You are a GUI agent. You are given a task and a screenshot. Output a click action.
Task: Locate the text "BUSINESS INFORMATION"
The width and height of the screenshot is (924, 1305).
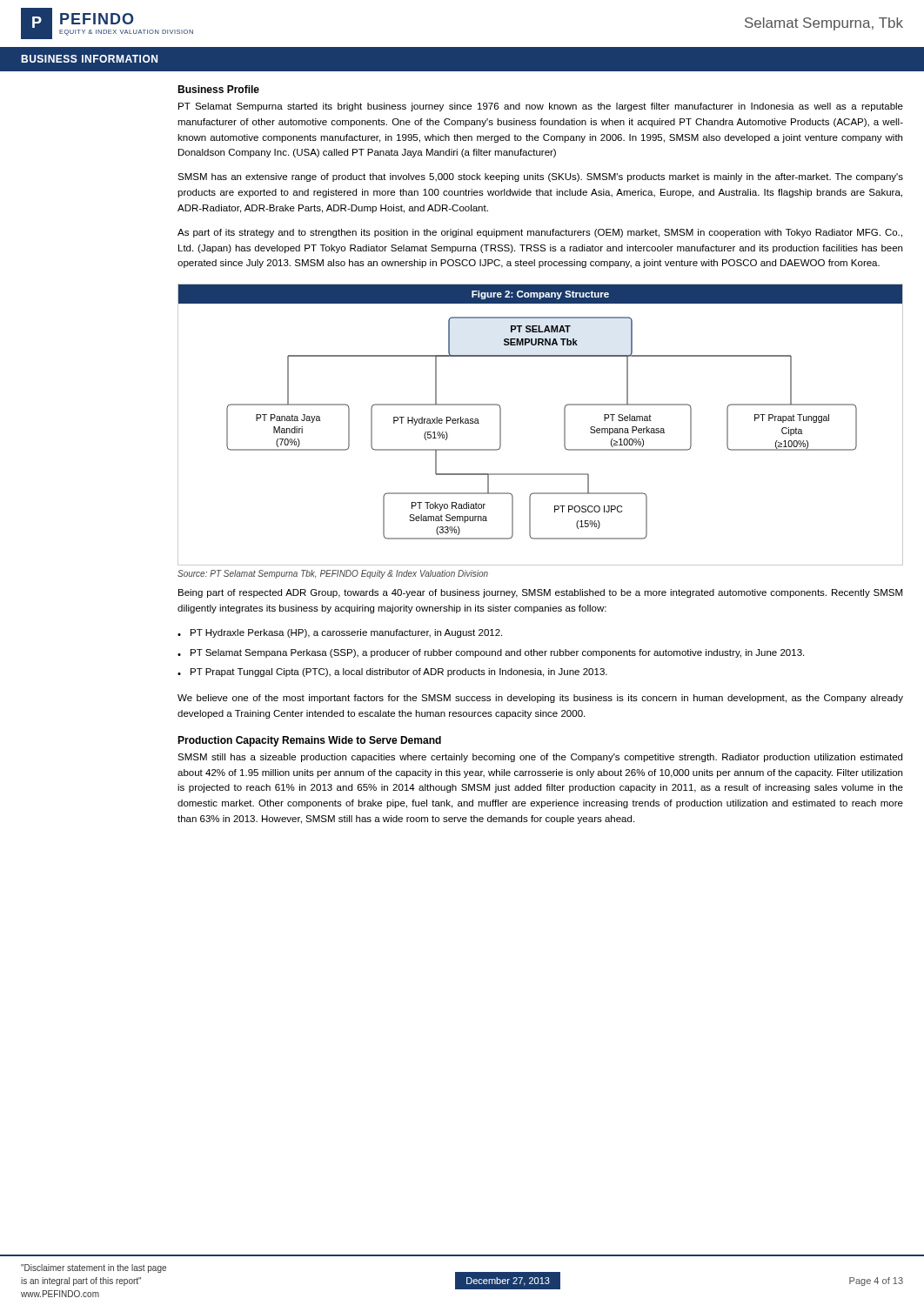pyautogui.click(x=90, y=59)
